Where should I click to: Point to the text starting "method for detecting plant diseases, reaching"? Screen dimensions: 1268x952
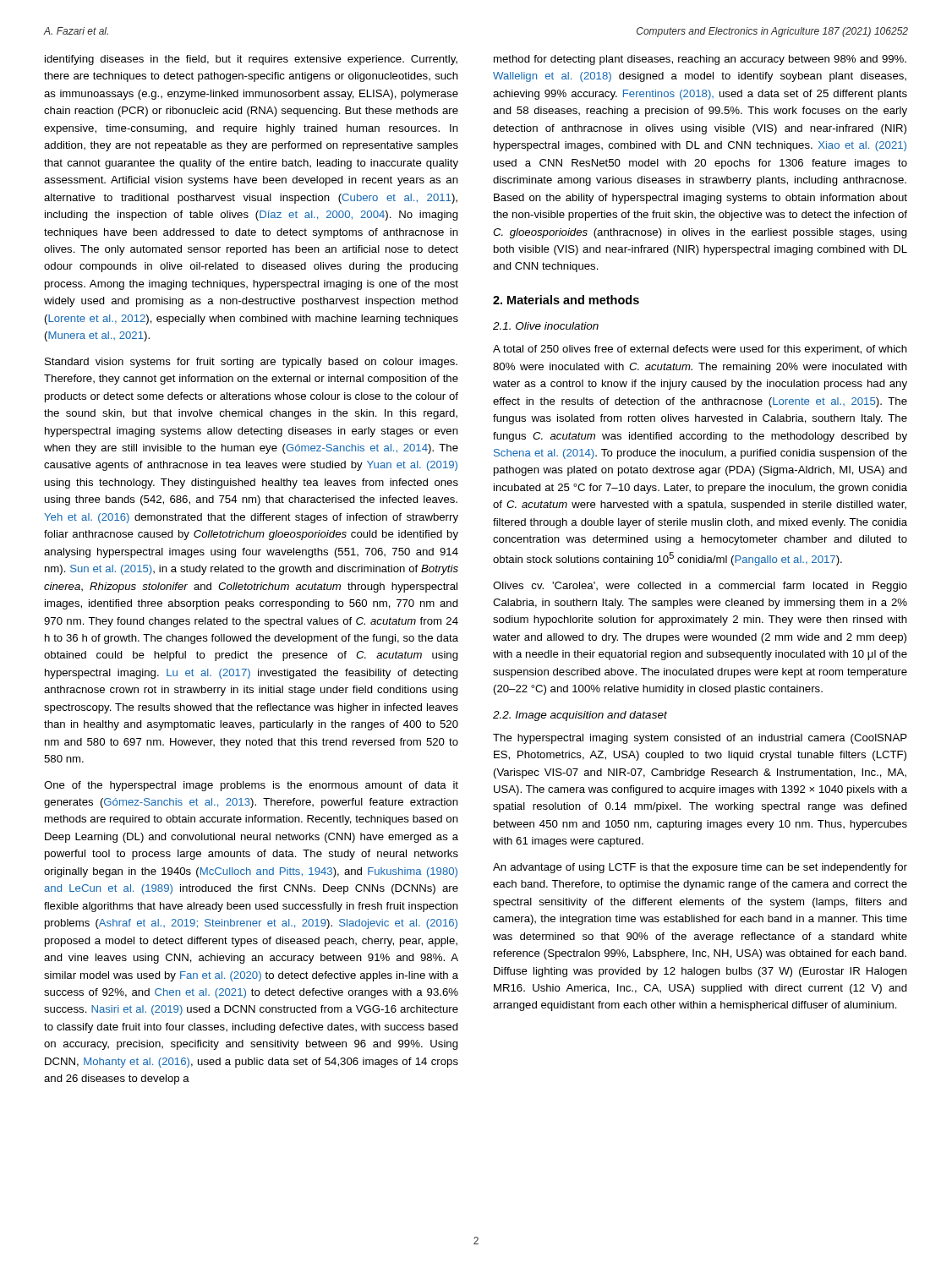[x=700, y=162]
